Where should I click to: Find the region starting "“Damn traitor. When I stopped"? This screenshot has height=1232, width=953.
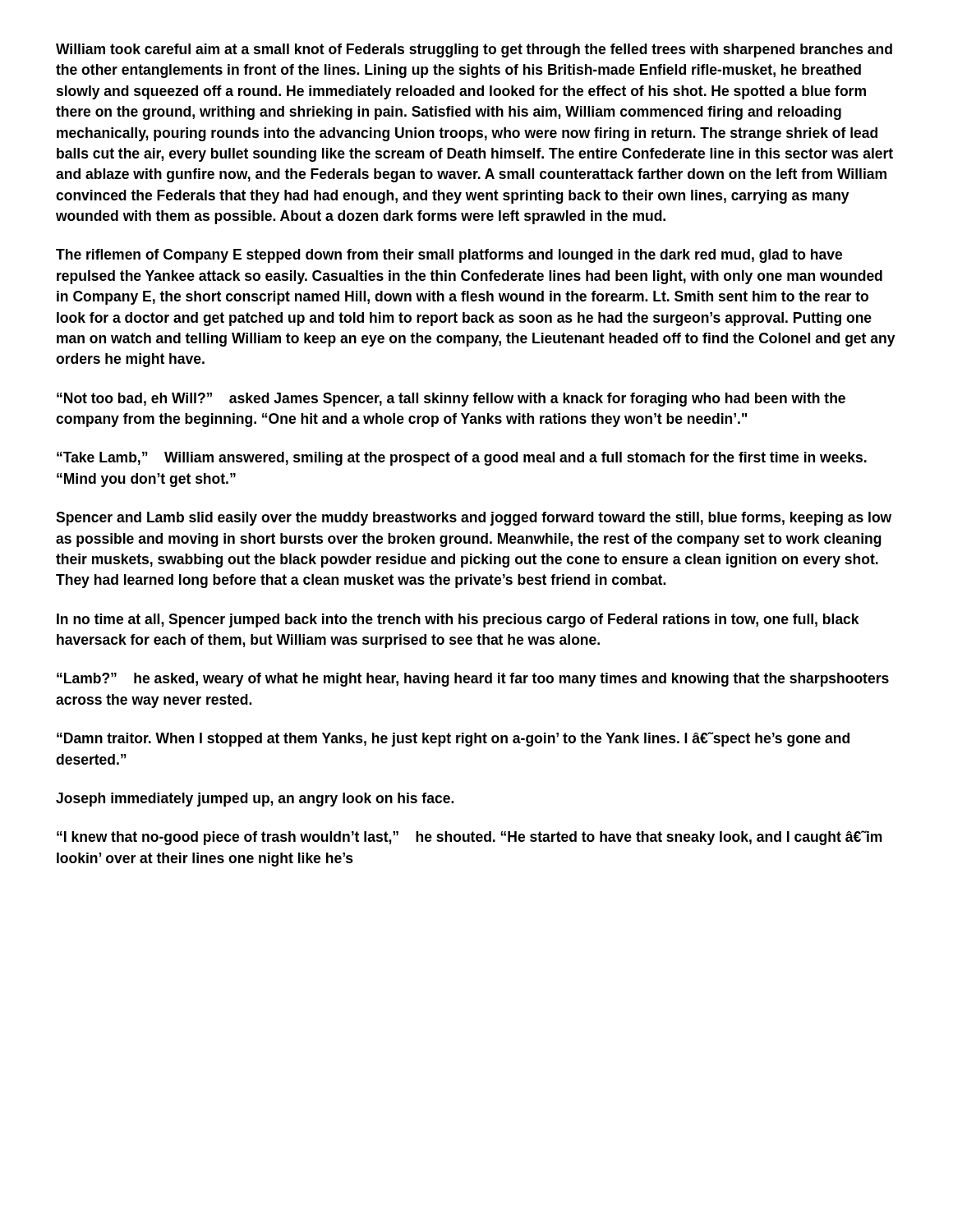(x=453, y=749)
